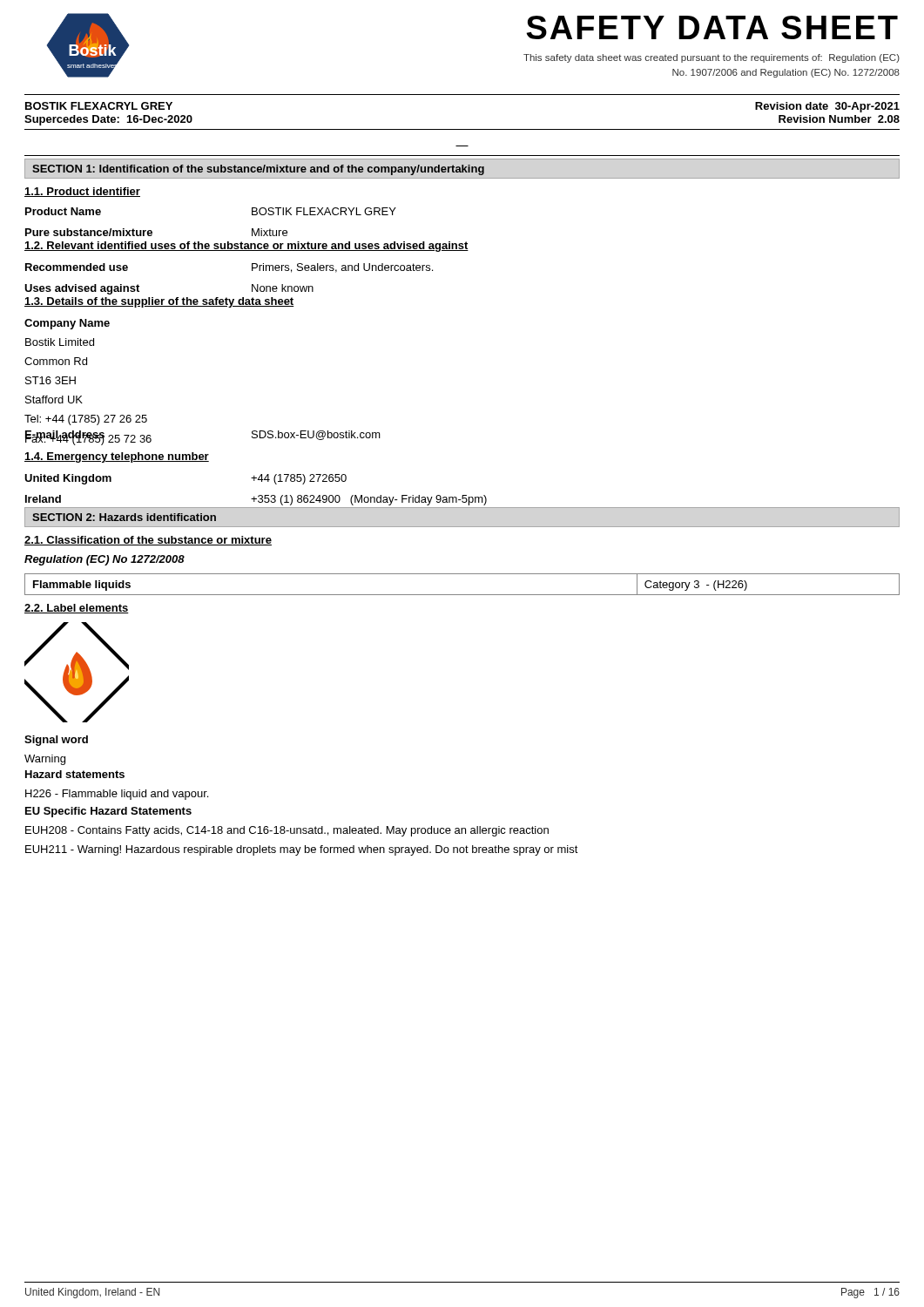This screenshot has height=1307, width=924.
Task: Find the region starting "SECTION 2: Hazards identification"
Action: click(x=124, y=517)
